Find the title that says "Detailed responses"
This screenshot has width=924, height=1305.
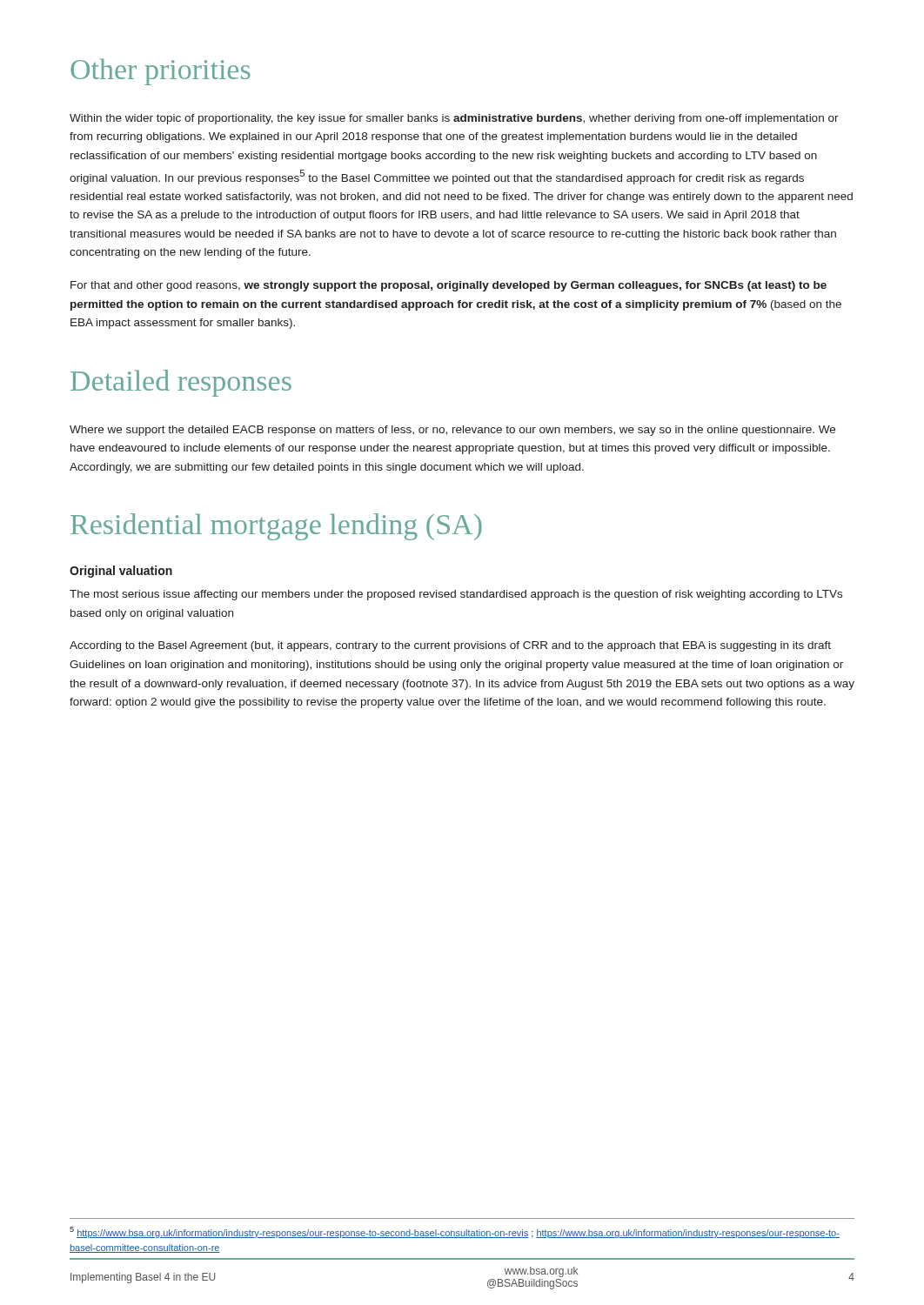pos(181,383)
